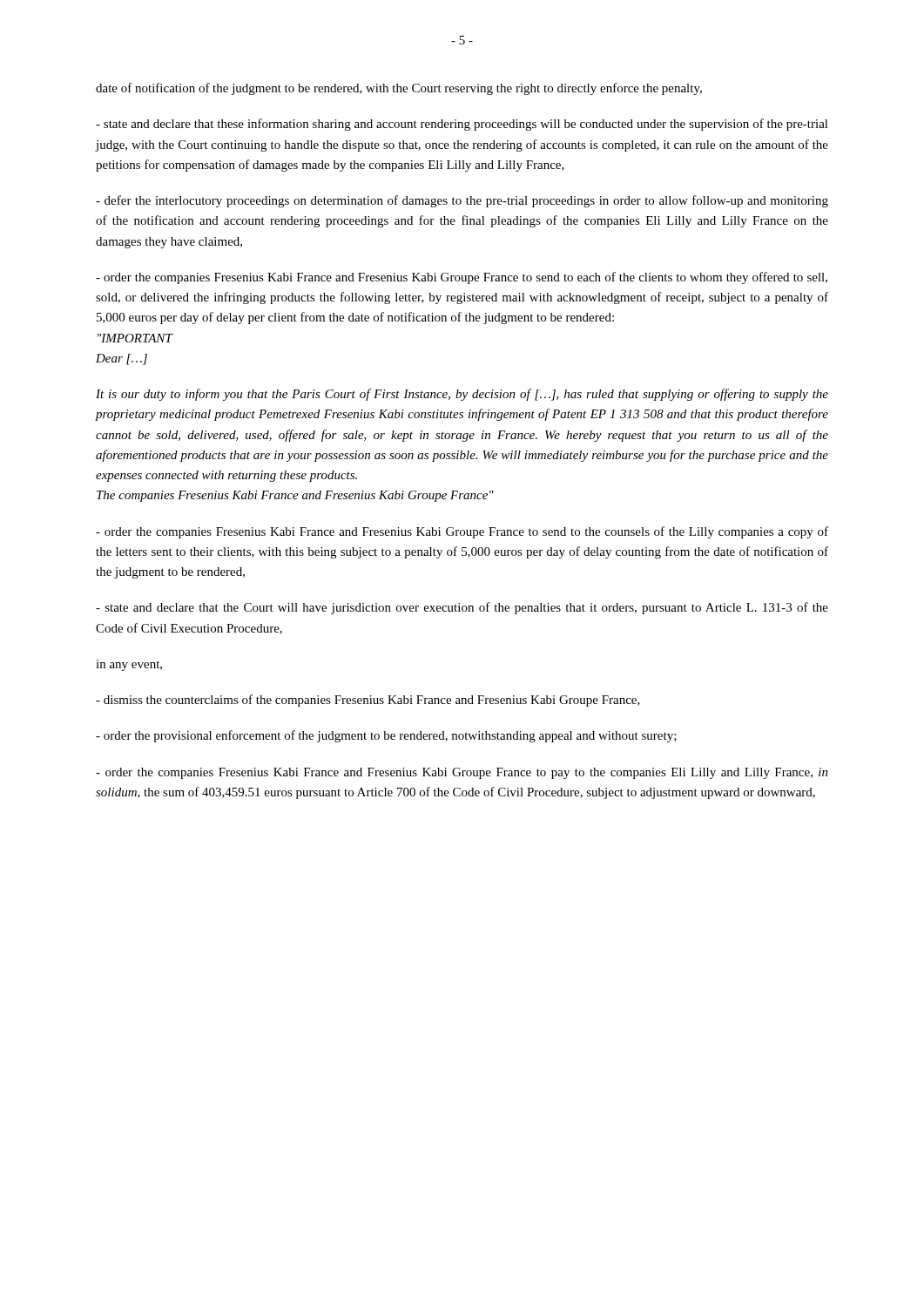924x1307 pixels.
Task: Find the text block that reads "dismiss the counterclaims"
Action: [368, 700]
